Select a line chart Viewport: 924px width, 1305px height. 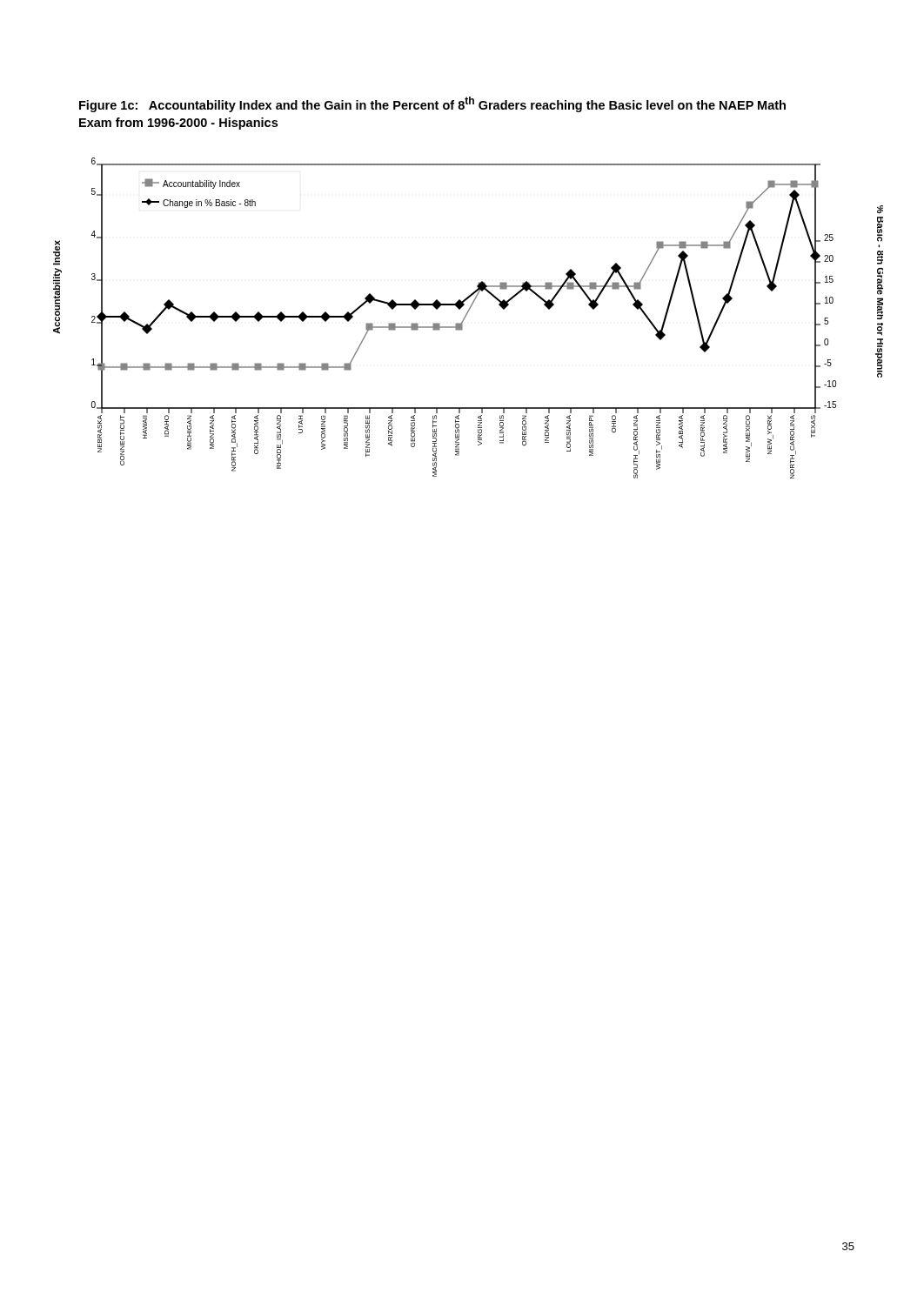click(465, 335)
